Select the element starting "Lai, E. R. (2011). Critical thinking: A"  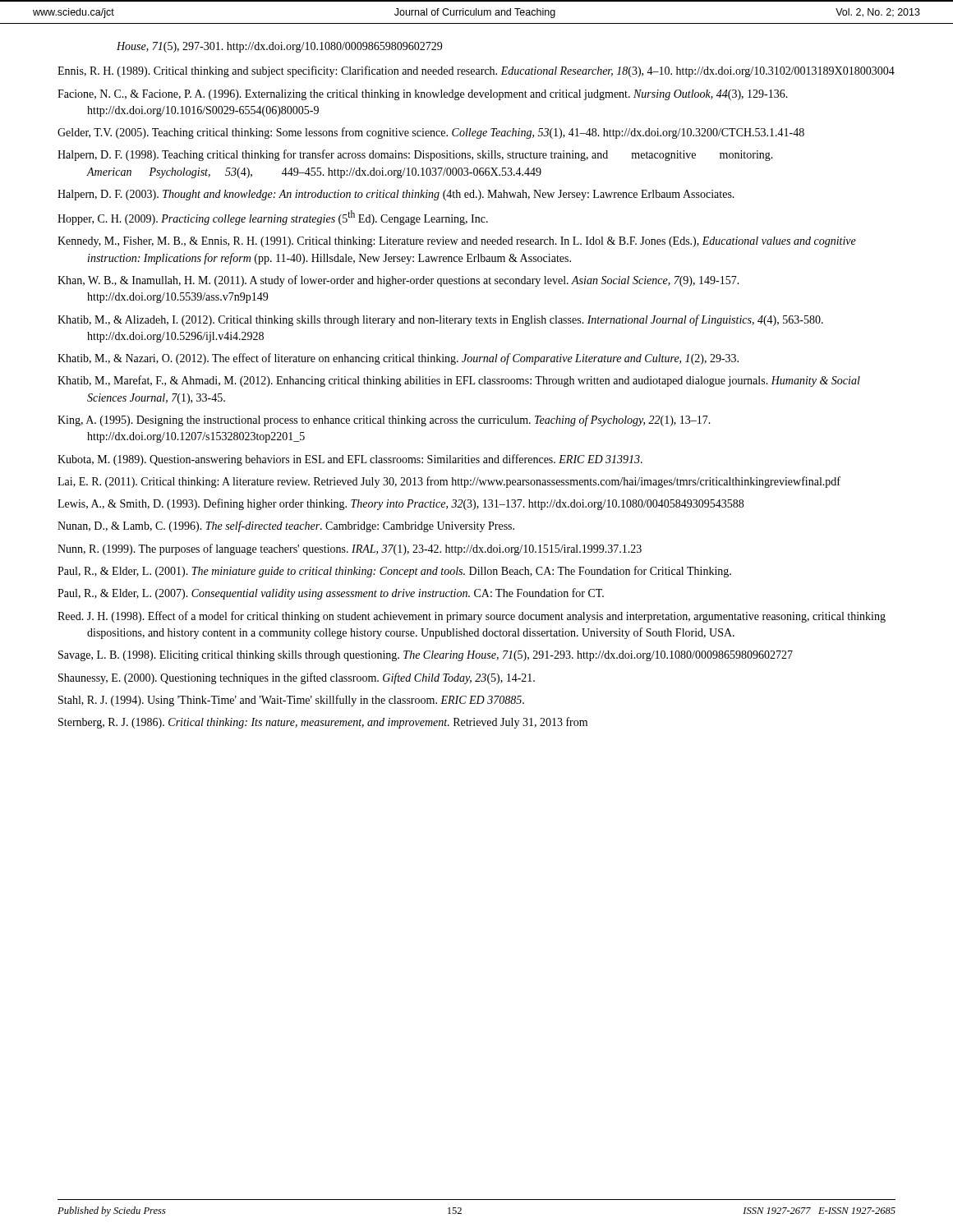click(449, 482)
